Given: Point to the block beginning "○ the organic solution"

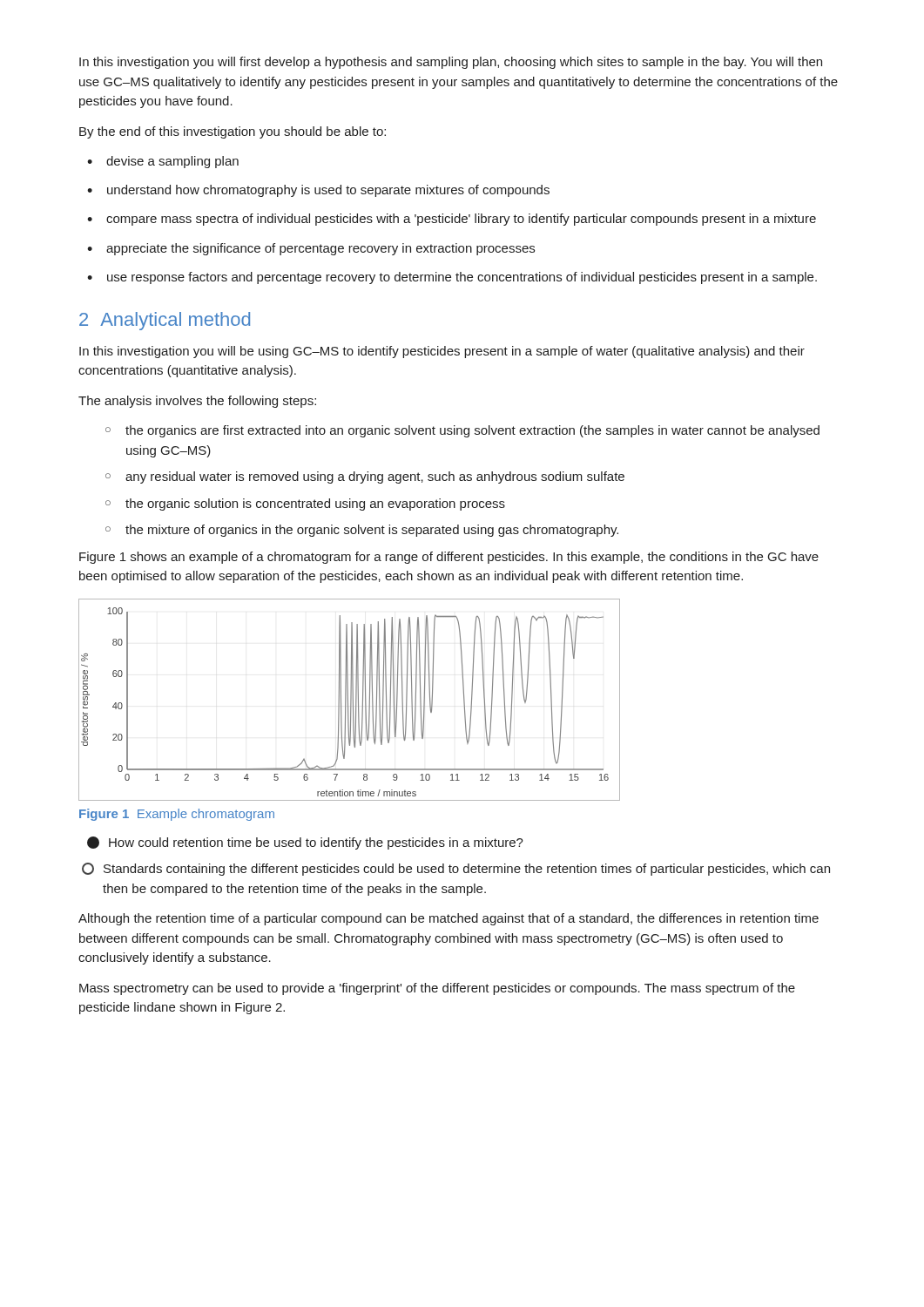Looking at the screenshot, I should click(x=475, y=504).
